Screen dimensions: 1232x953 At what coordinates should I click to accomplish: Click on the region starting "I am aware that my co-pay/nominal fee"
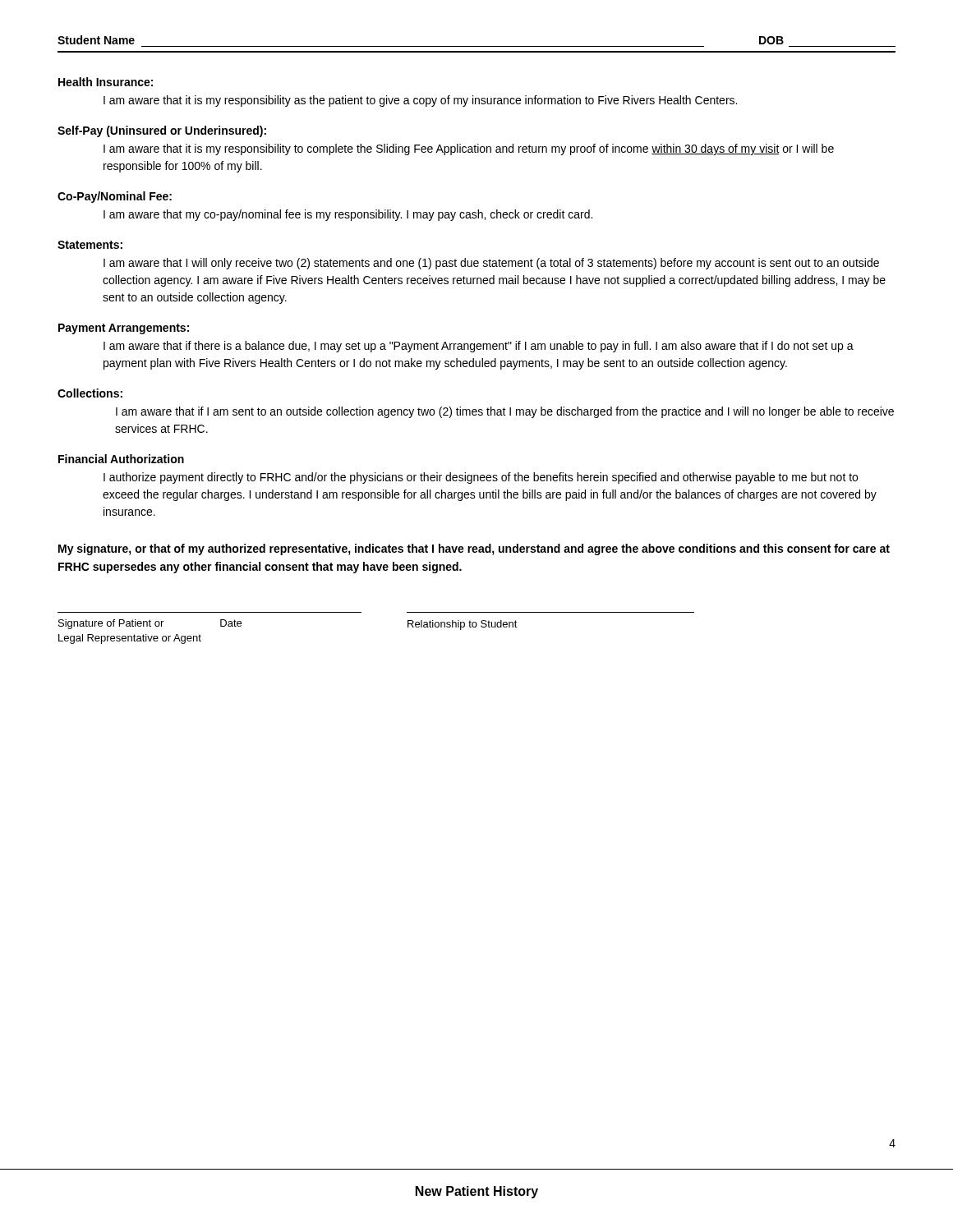tap(499, 215)
